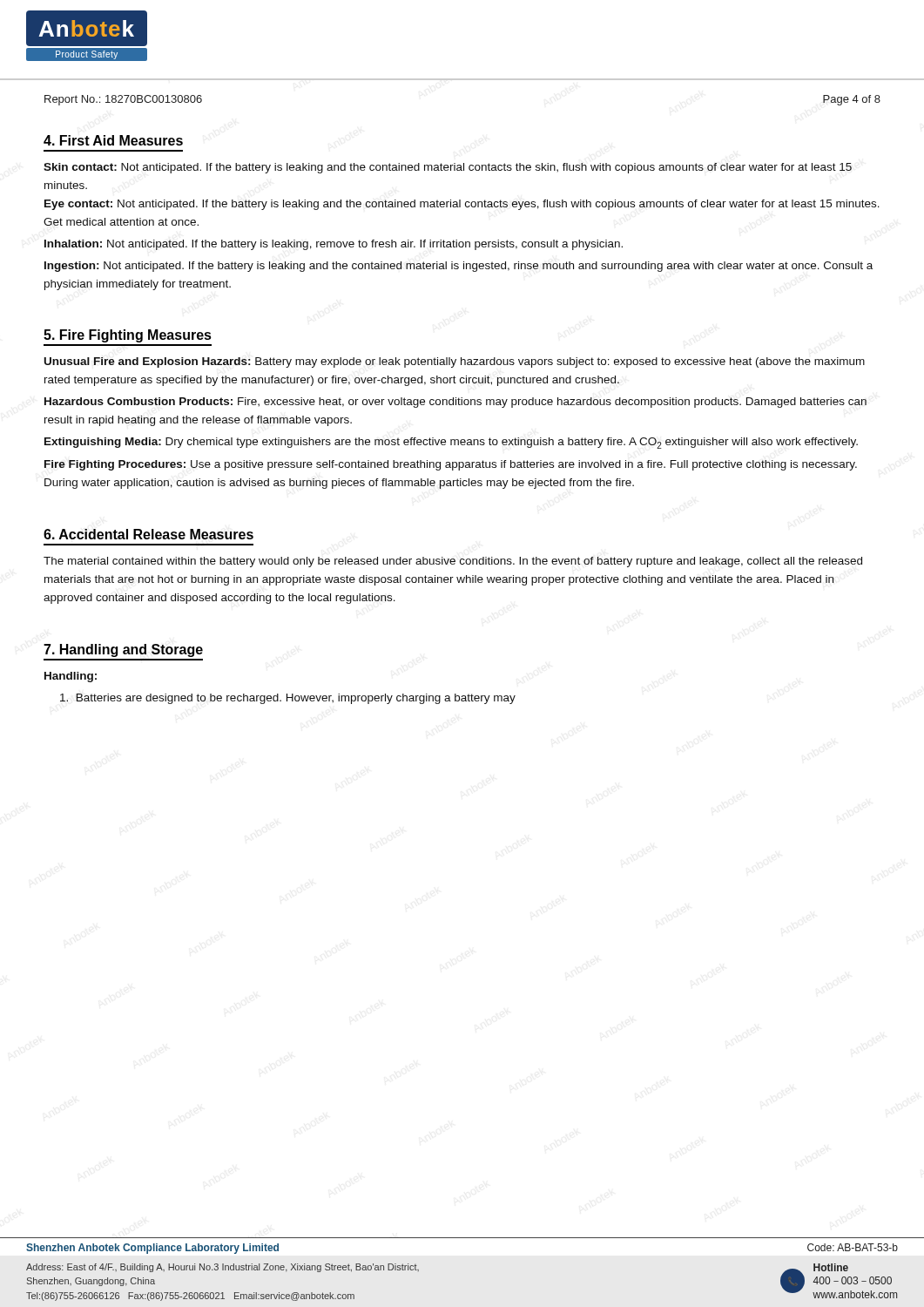
Task: Point to the block beginning "The material contained within the battery"
Action: click(x=453, y=579)
